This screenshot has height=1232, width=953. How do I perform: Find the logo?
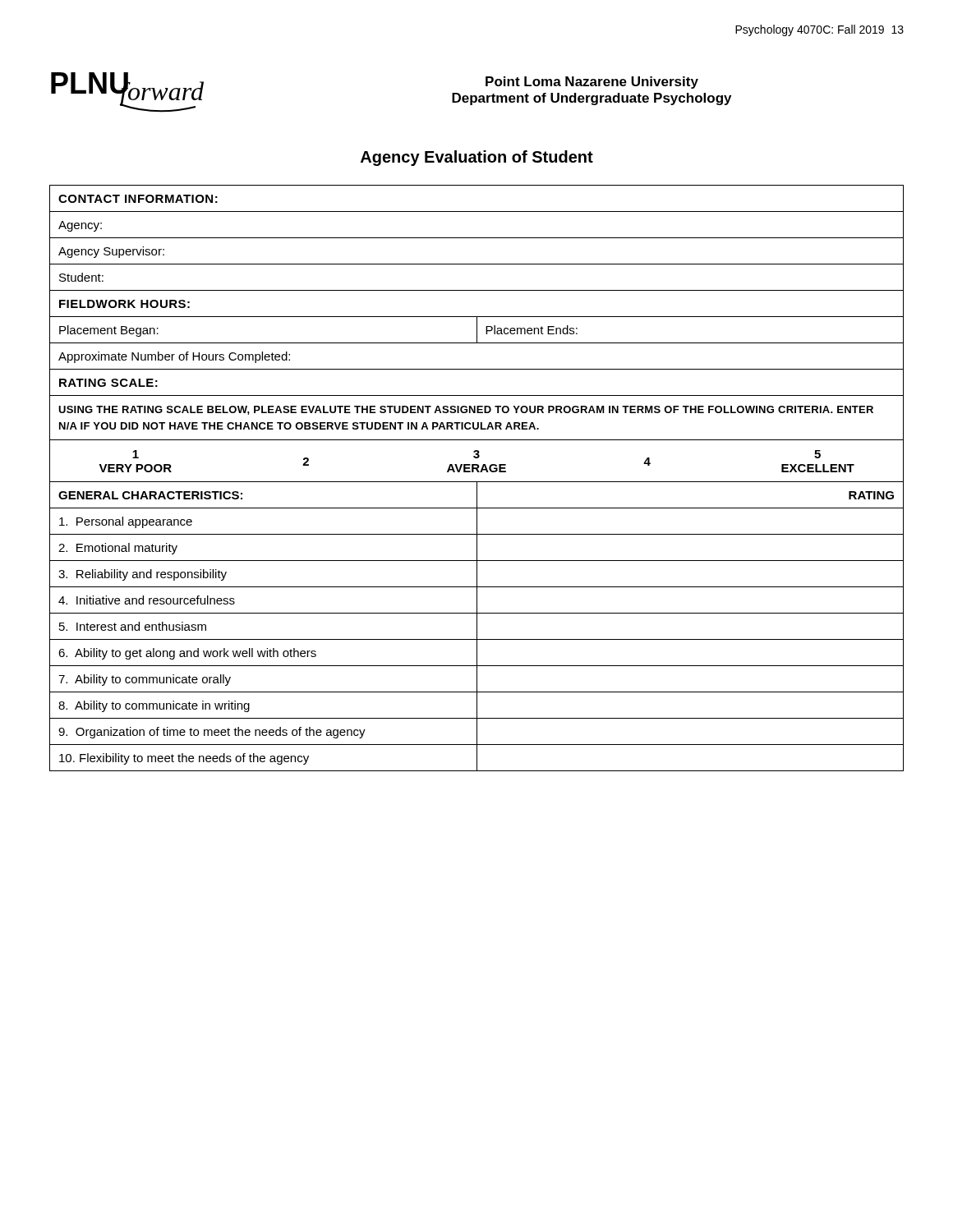pyautogui.click(x=140, y=90)
